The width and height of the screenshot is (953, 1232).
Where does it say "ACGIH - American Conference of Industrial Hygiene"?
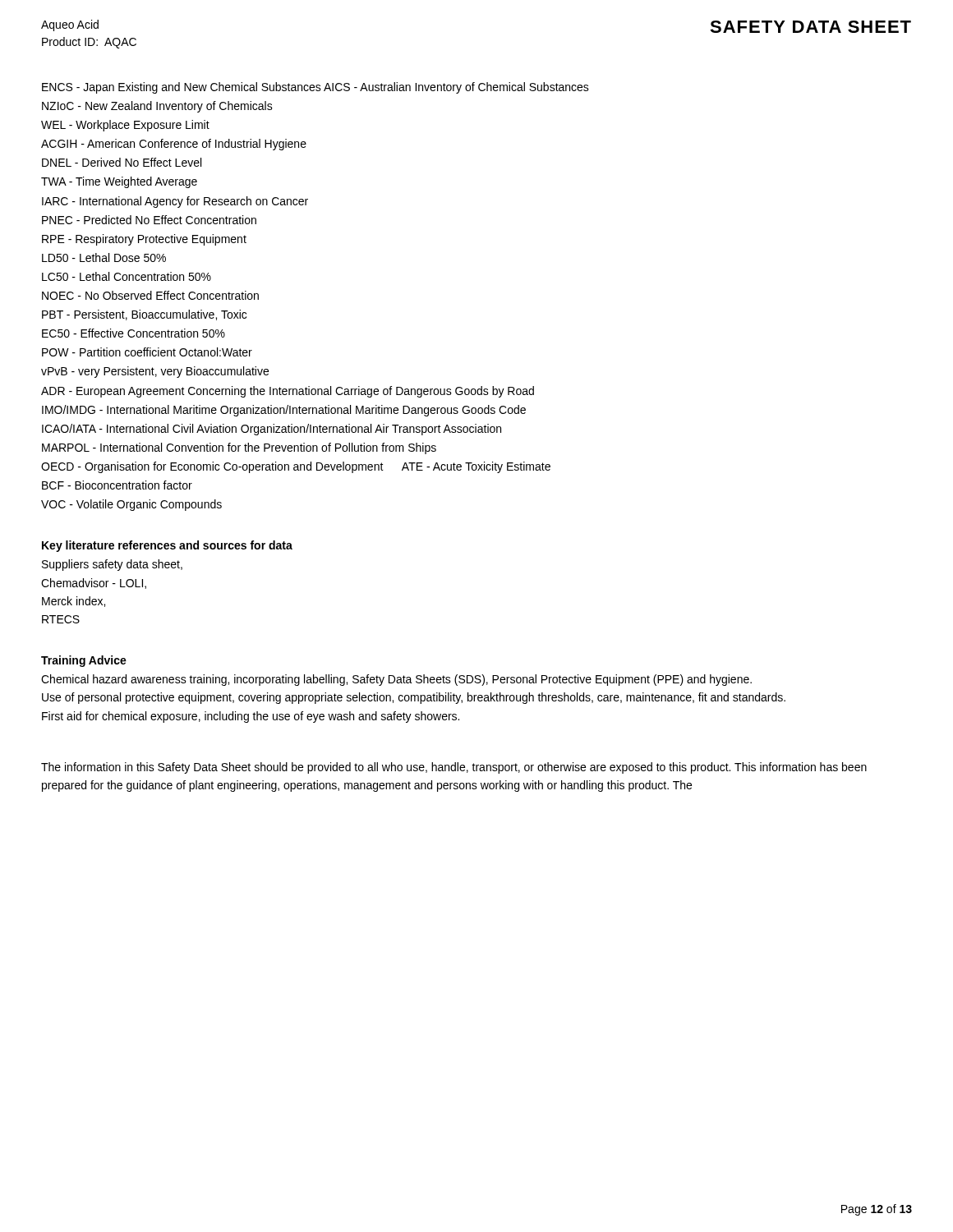tap(174, 144)
